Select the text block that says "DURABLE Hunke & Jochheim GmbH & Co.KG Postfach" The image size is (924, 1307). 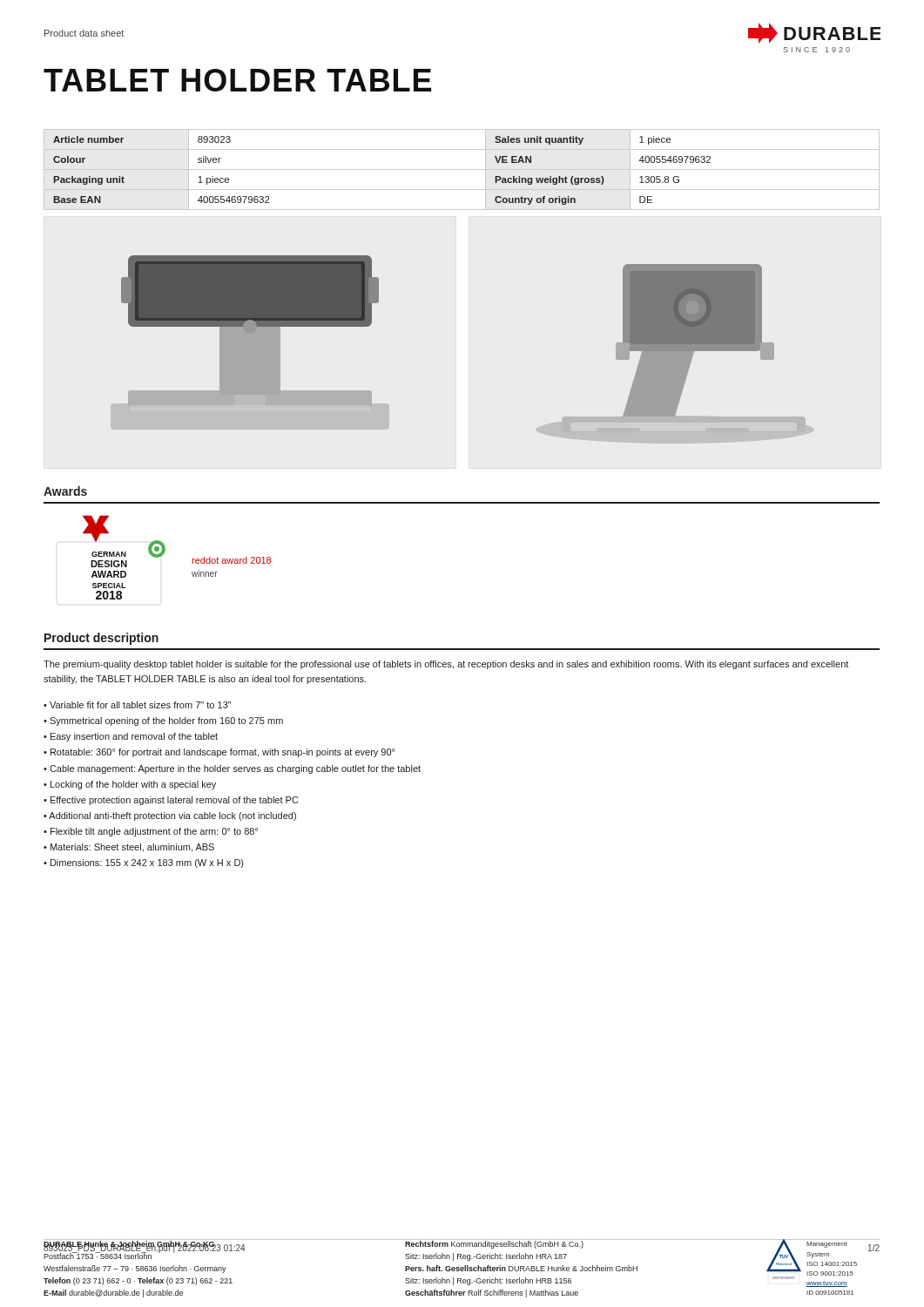138,1269
